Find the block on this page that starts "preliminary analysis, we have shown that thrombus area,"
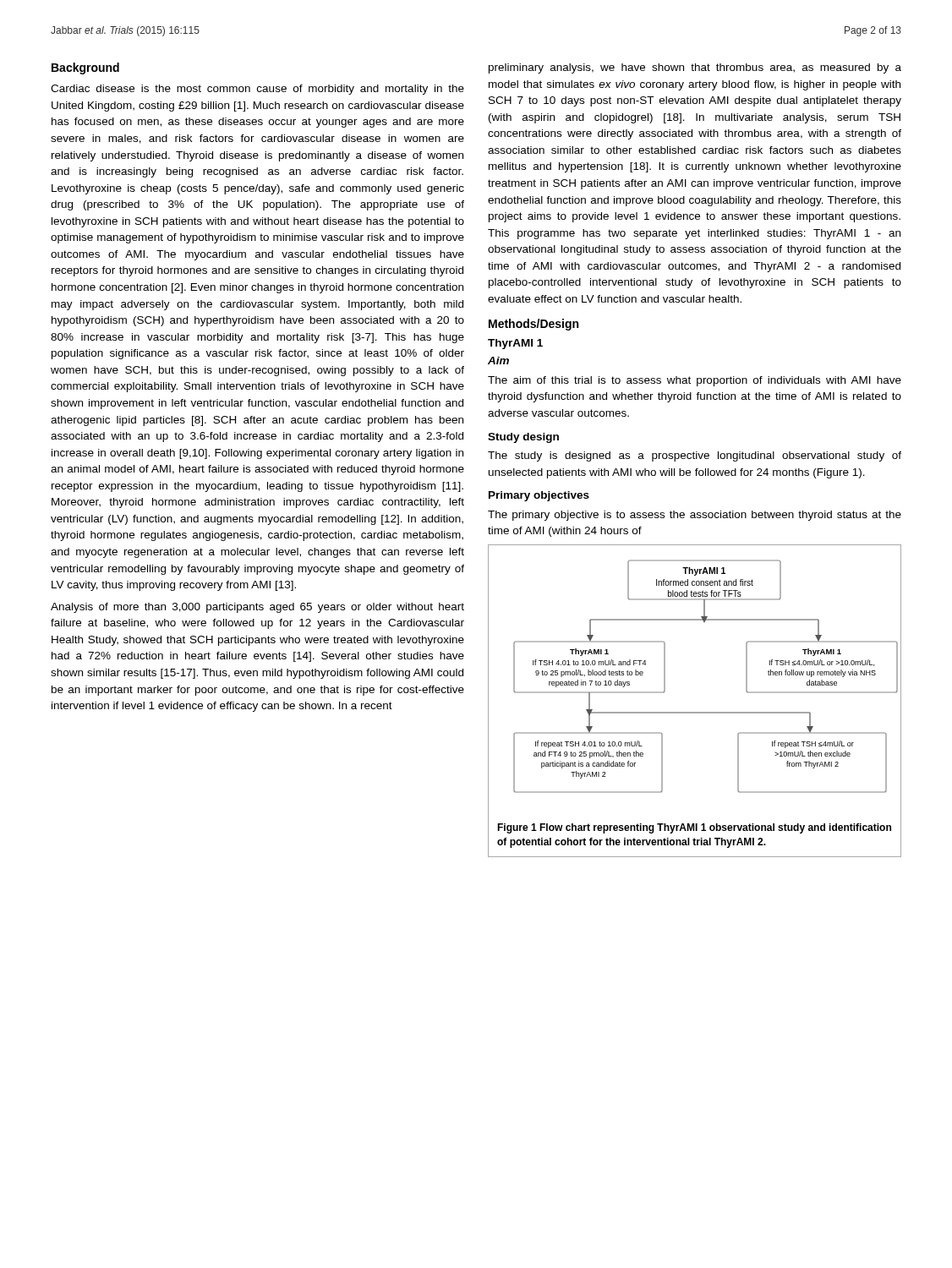952x1268 pixels. tap(695, 183)
